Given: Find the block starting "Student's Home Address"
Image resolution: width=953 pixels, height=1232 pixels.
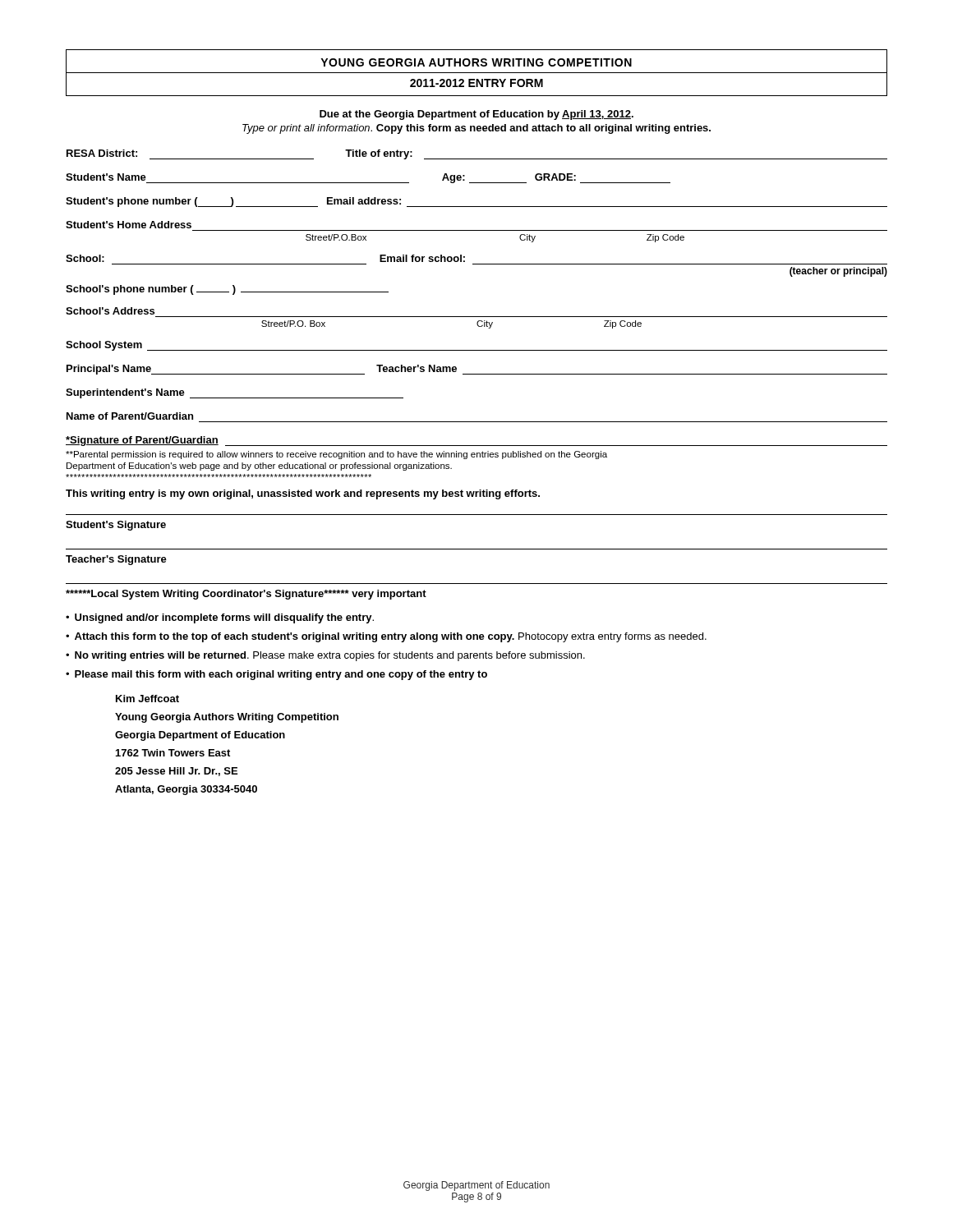Looking at the screenshot, I should [476, 230].
